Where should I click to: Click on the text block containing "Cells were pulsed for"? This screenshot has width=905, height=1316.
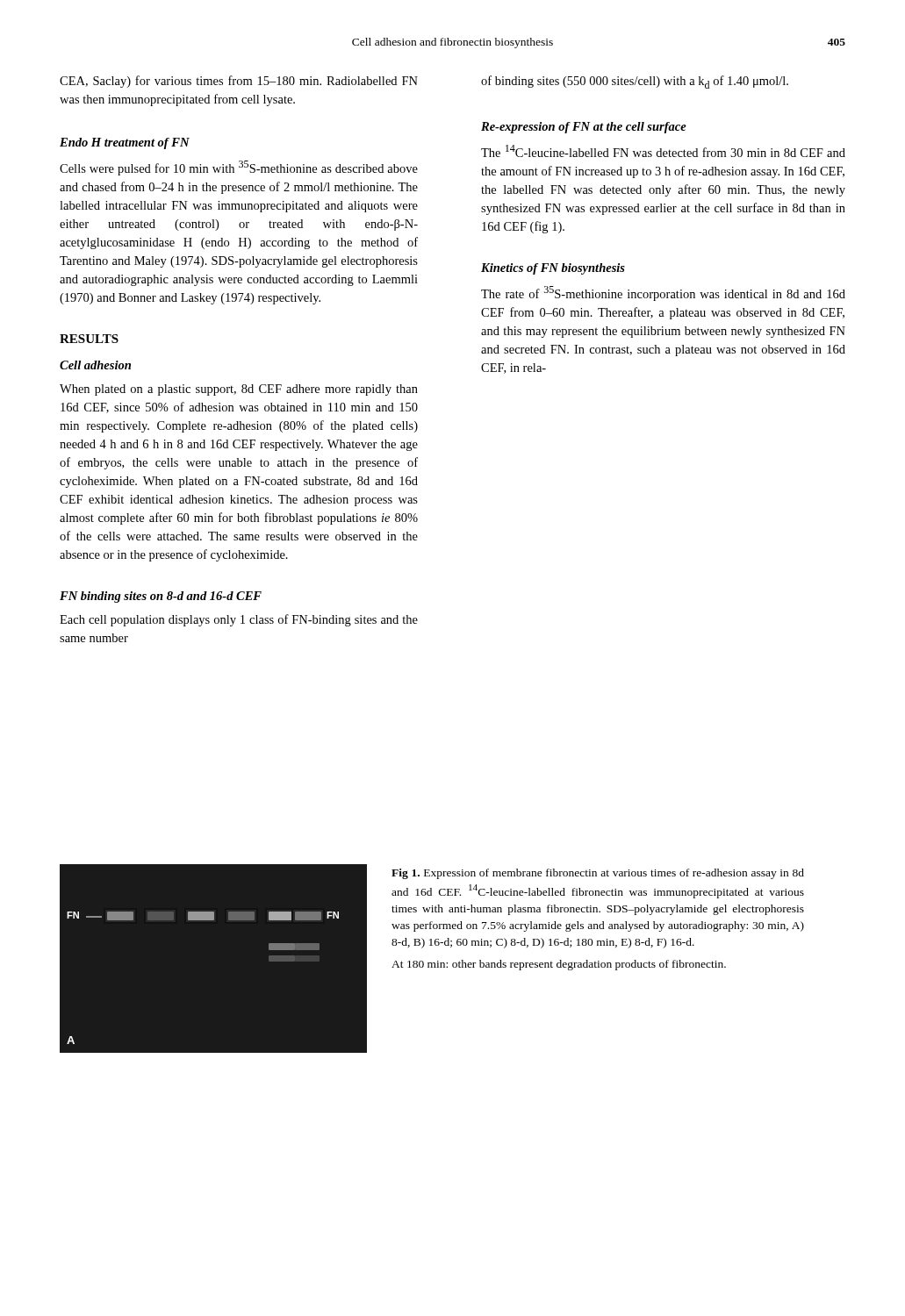[x=239, y=232]
